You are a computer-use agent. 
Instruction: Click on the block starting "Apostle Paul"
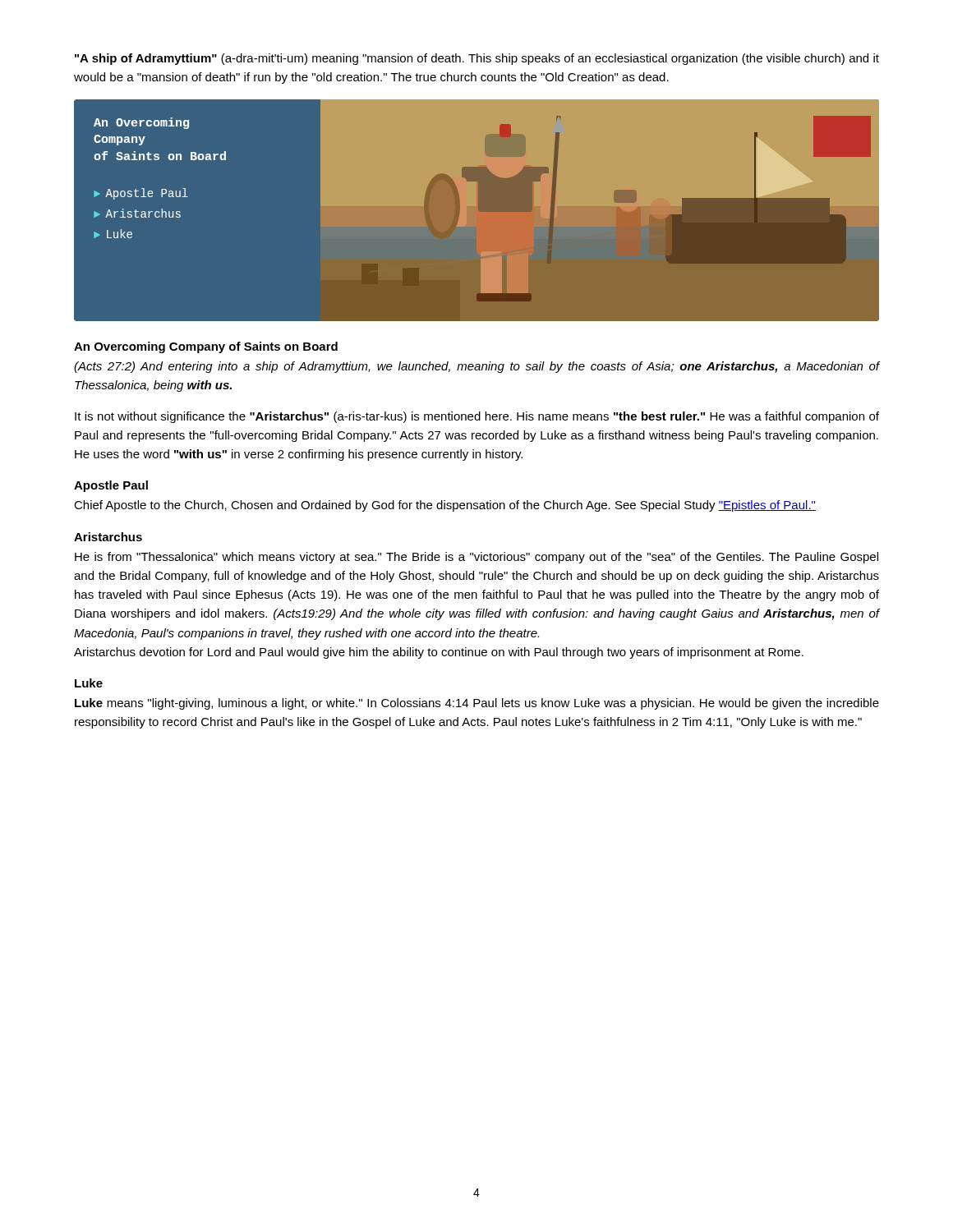pos(111,485)
